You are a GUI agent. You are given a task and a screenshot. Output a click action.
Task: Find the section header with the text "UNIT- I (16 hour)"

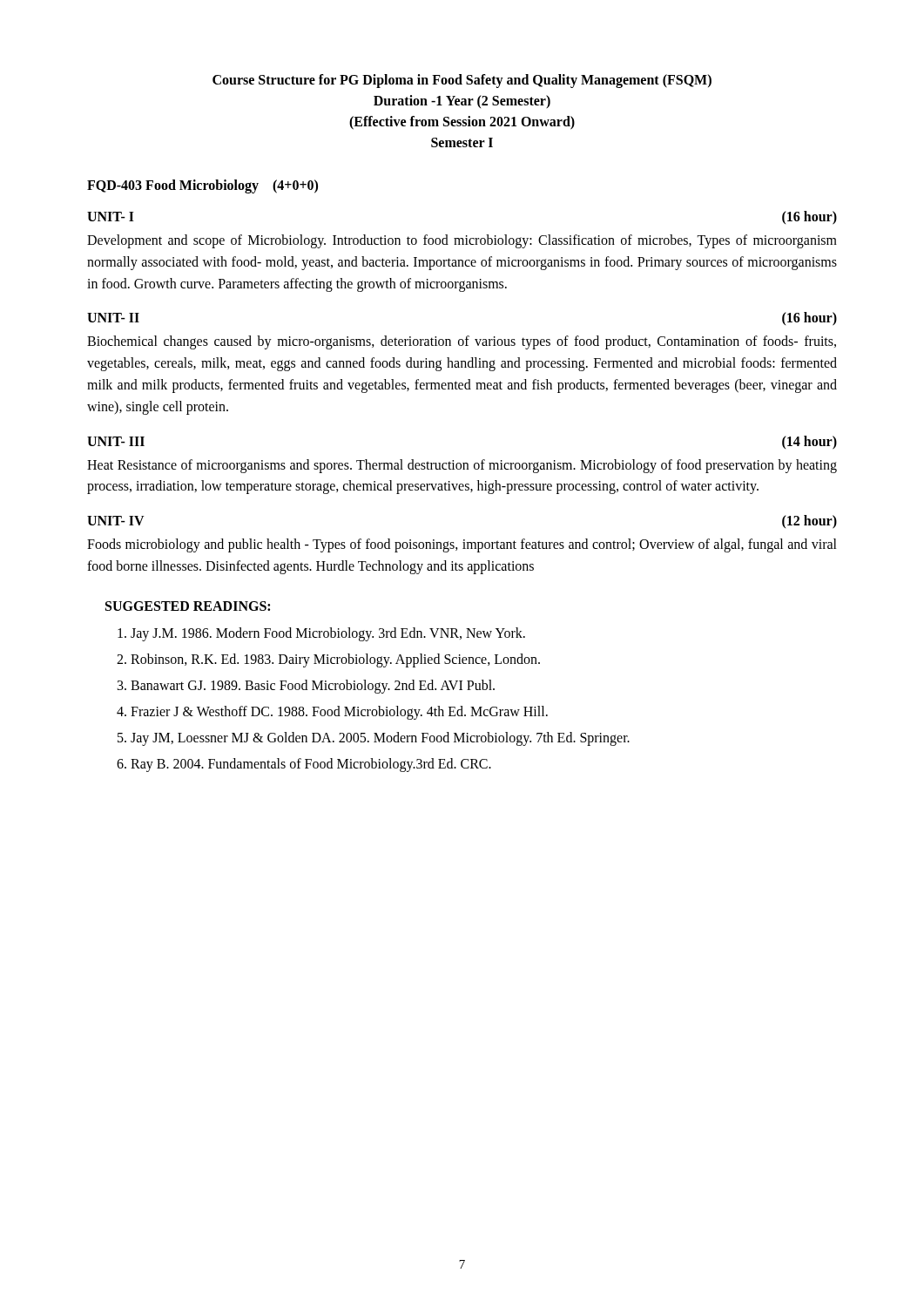pos(111,217)
